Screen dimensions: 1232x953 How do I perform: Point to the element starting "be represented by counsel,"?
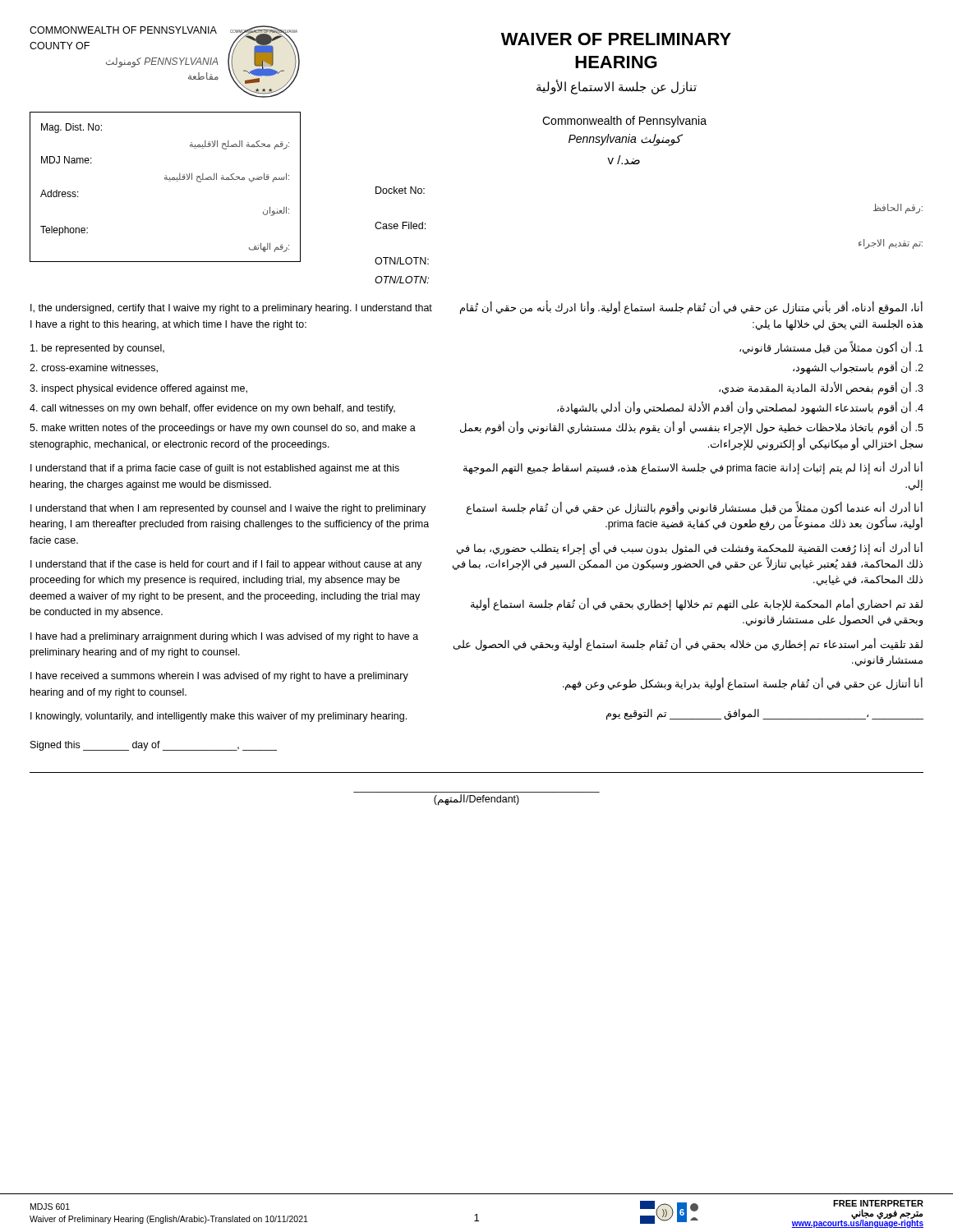pos(97,348)
